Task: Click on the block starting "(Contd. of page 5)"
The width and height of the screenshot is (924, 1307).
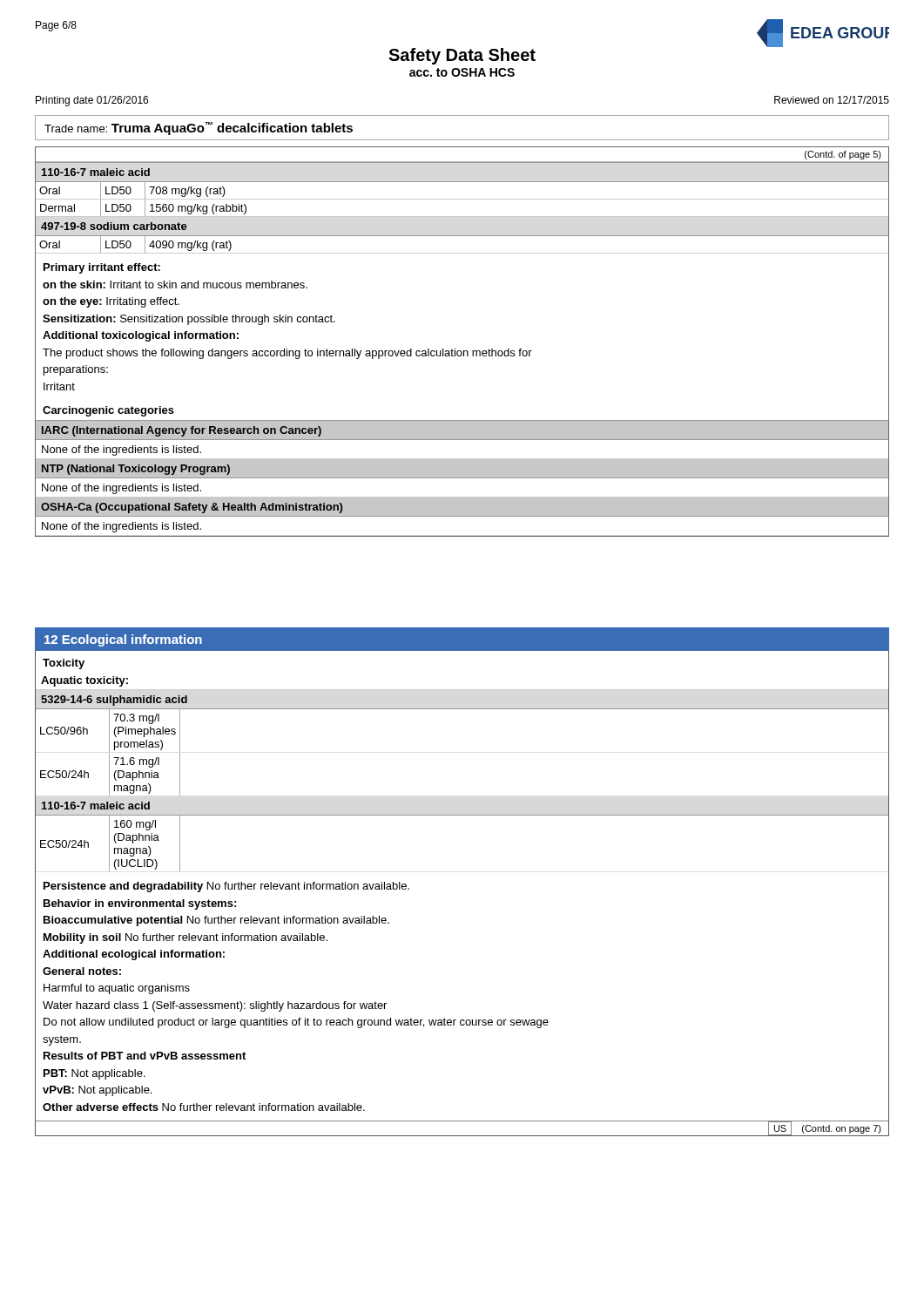Action: [x=843, y=154]
